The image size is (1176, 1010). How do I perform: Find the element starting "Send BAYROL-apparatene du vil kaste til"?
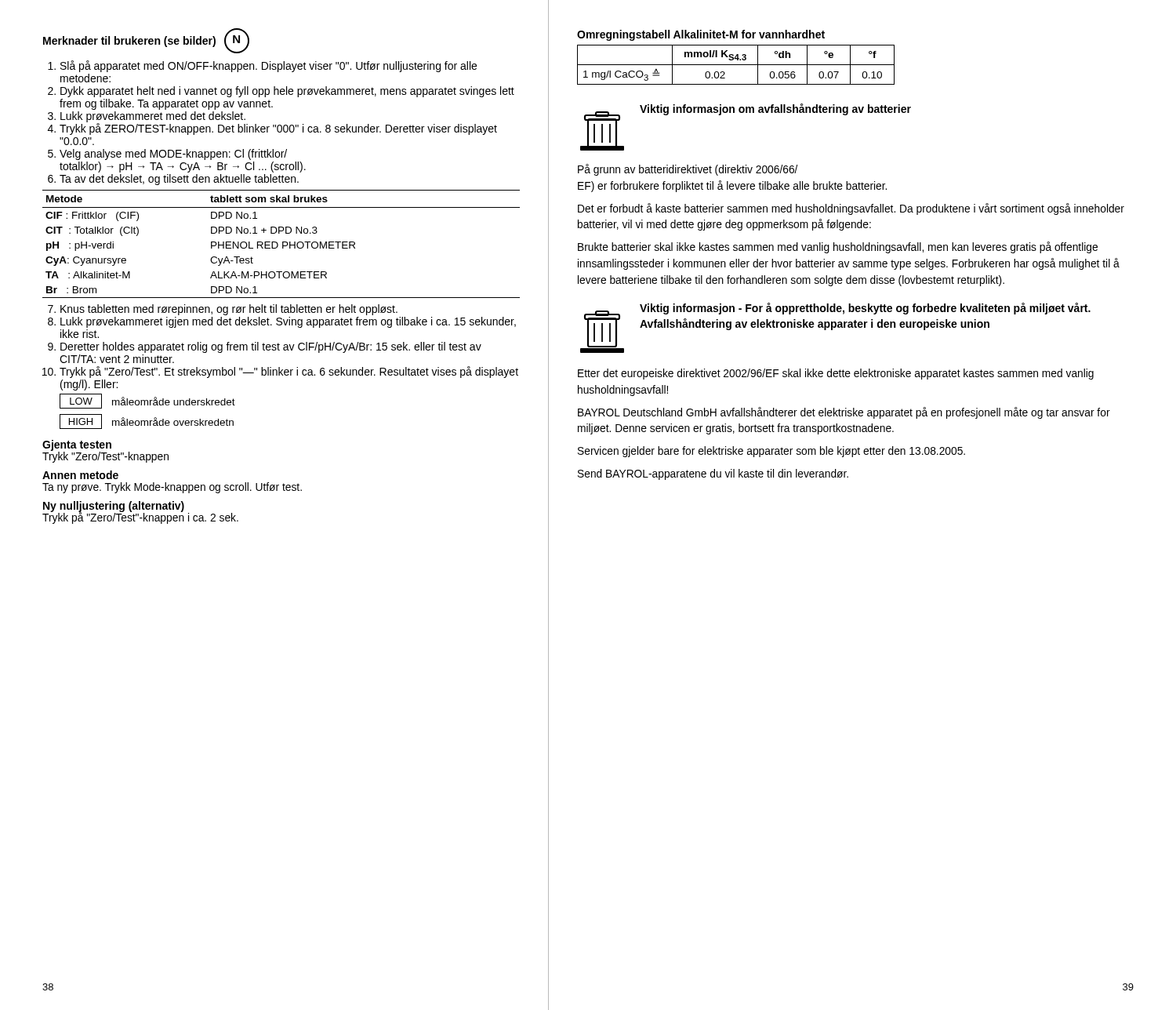(x=713, y=474)
